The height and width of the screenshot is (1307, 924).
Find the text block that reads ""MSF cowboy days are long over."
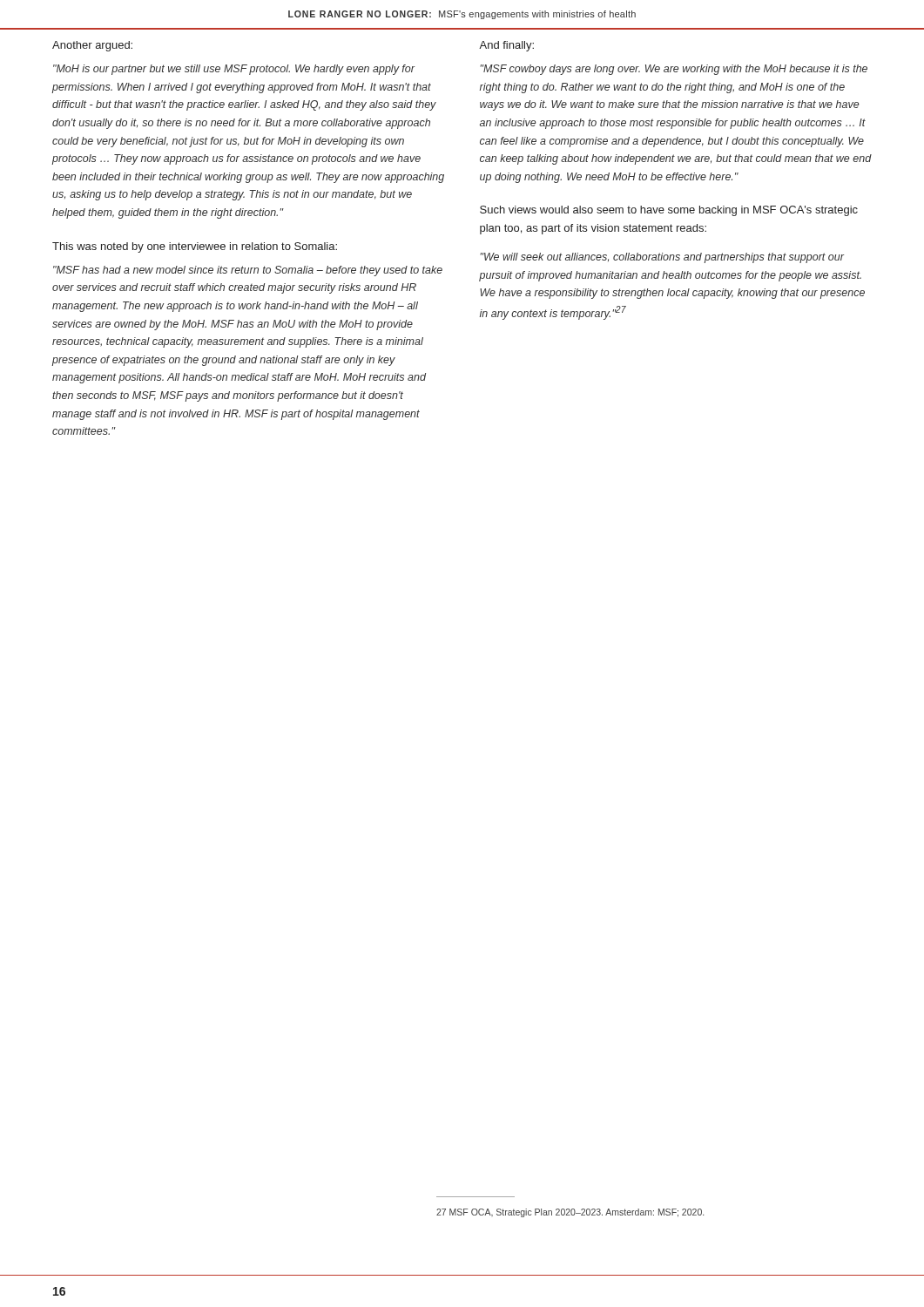coord(675,123)
